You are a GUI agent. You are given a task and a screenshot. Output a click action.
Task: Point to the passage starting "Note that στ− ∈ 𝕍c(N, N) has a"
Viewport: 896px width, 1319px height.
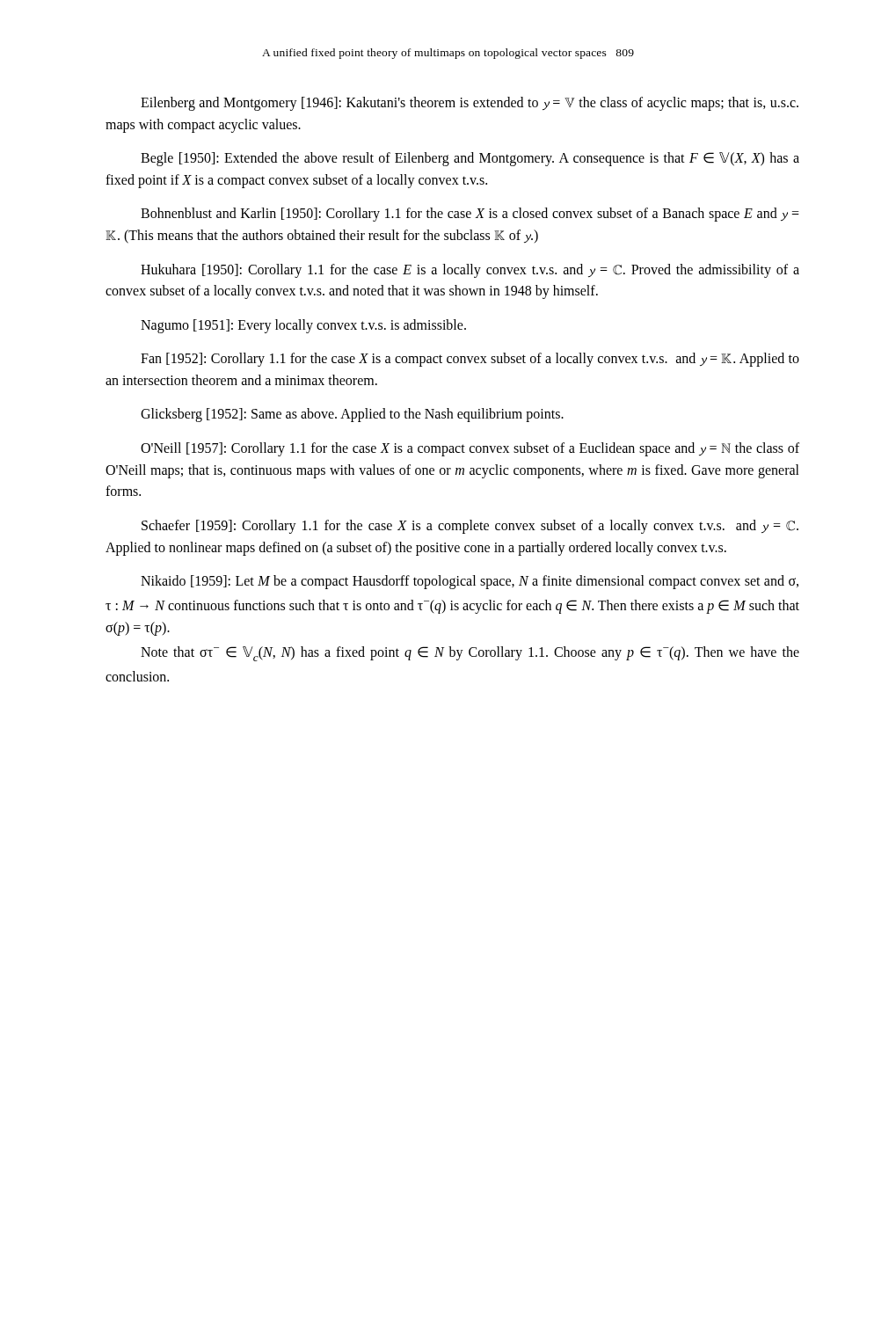coord(452,662)
